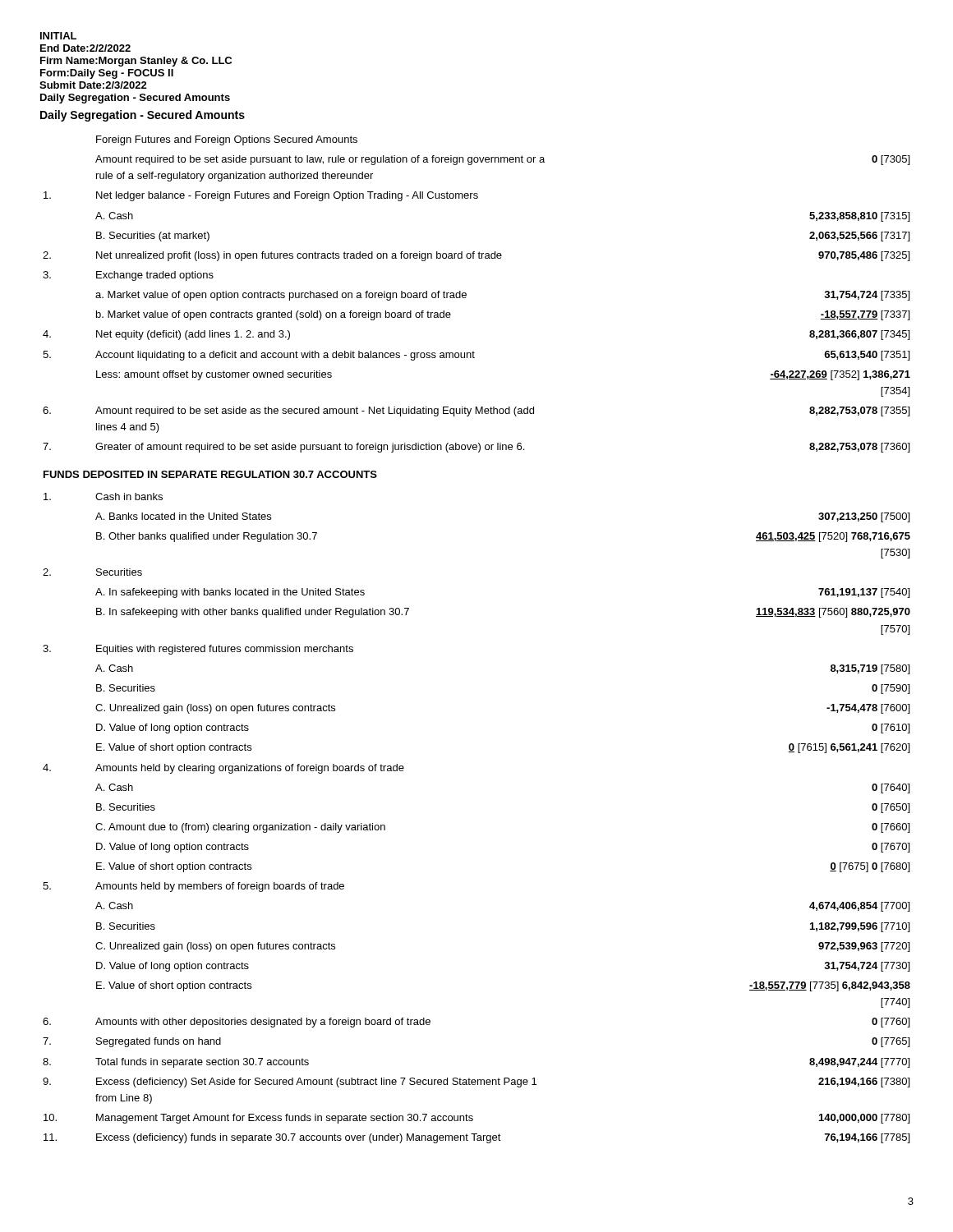Select the region starting "C. Amount due to (from) clearing"
The height and width of the screenshot is (1232, 953).
pos(239,827)
